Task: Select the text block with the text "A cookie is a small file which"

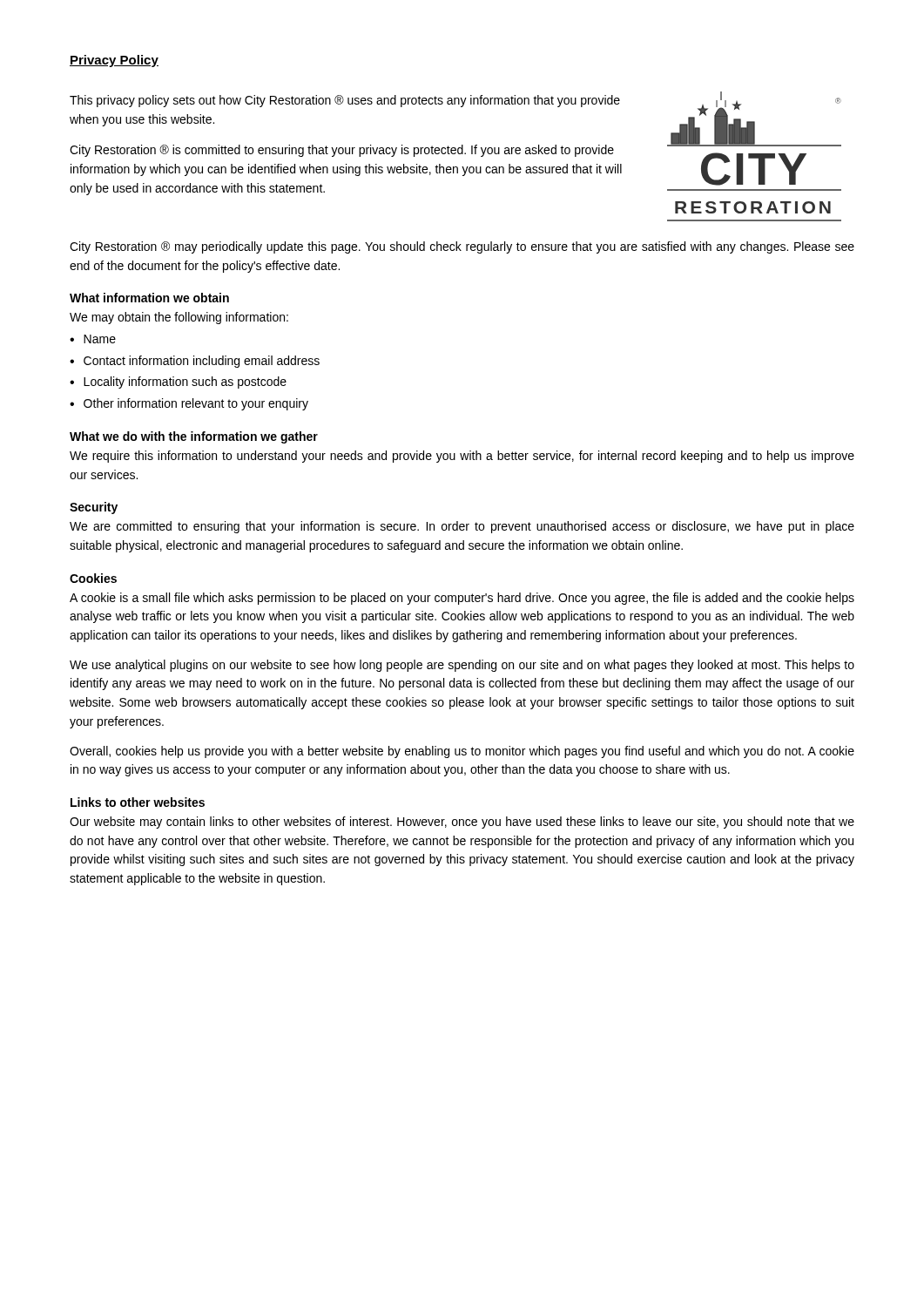Action: [462, 616]
